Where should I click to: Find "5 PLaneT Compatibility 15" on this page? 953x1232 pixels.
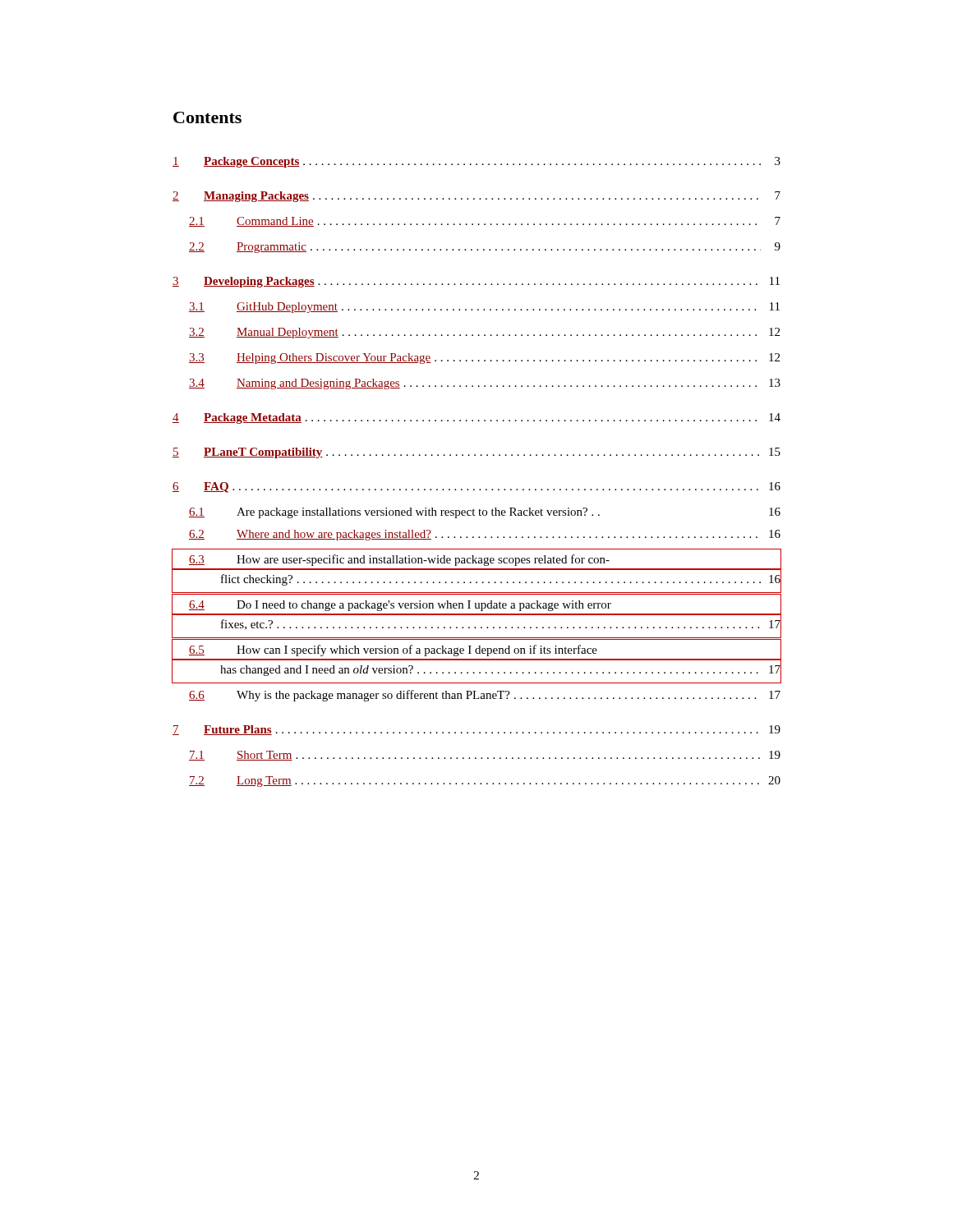[476, 452]
